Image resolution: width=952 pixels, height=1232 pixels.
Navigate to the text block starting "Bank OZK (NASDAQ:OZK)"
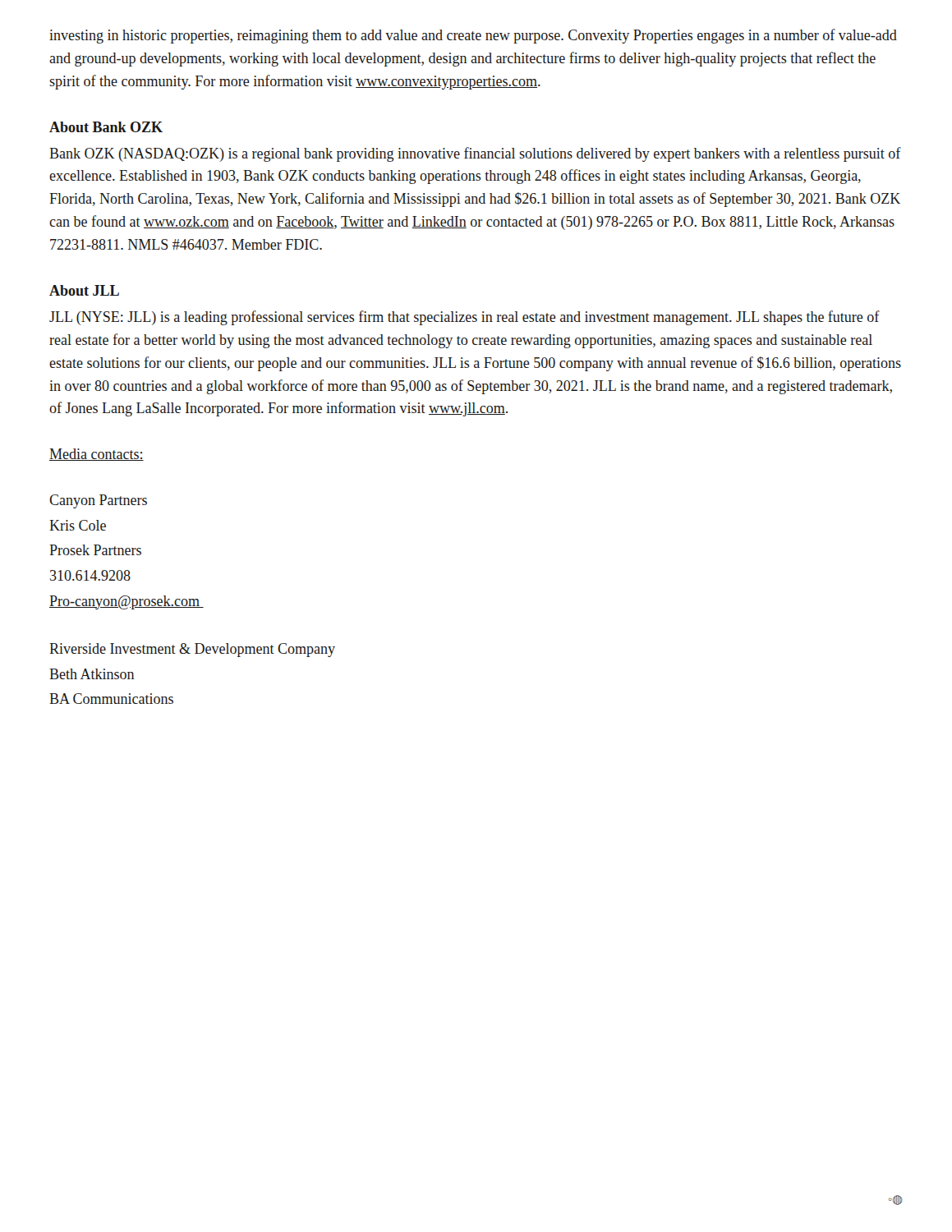click(475, 199)
